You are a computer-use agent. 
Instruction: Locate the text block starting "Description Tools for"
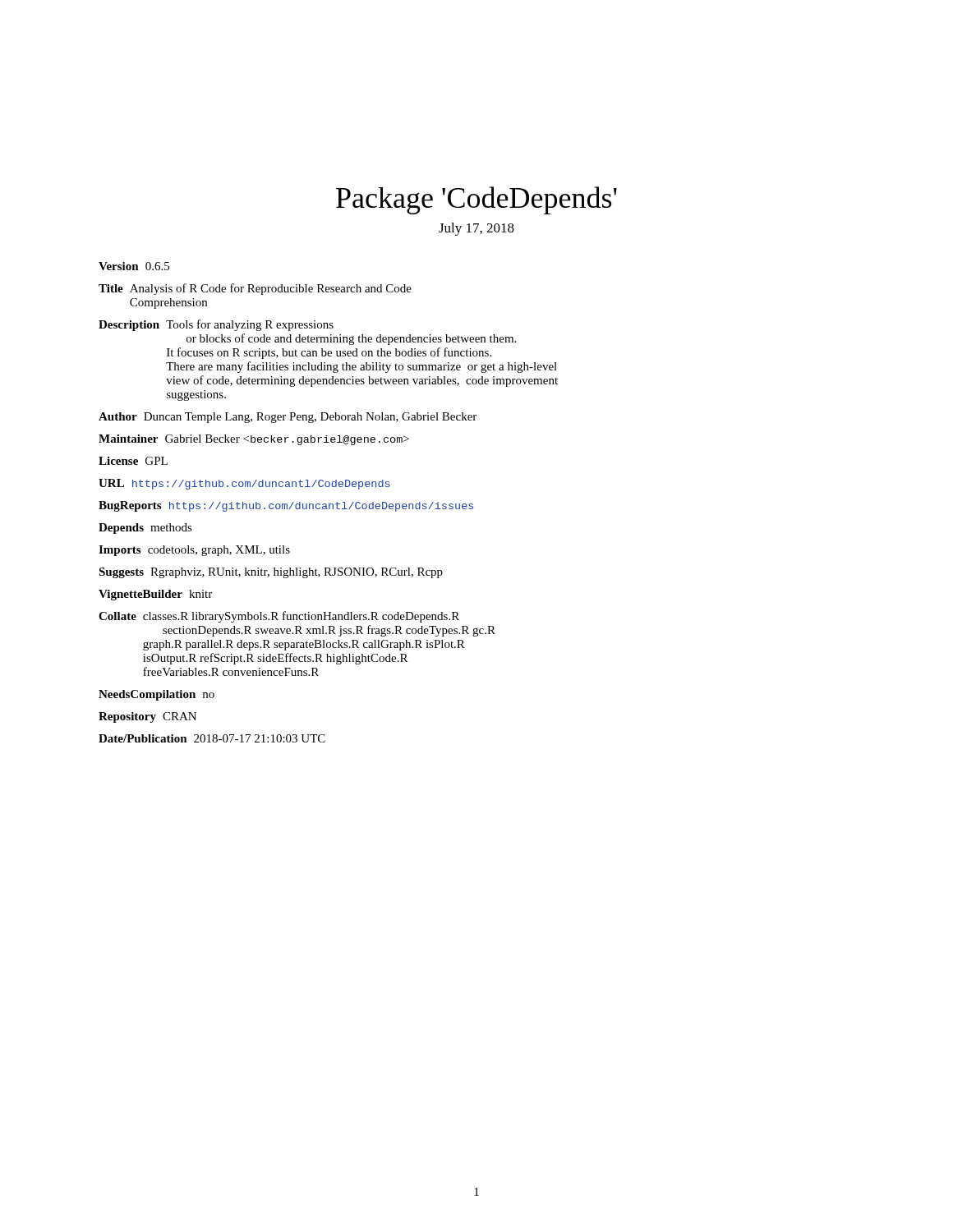[x=476, y=360]
